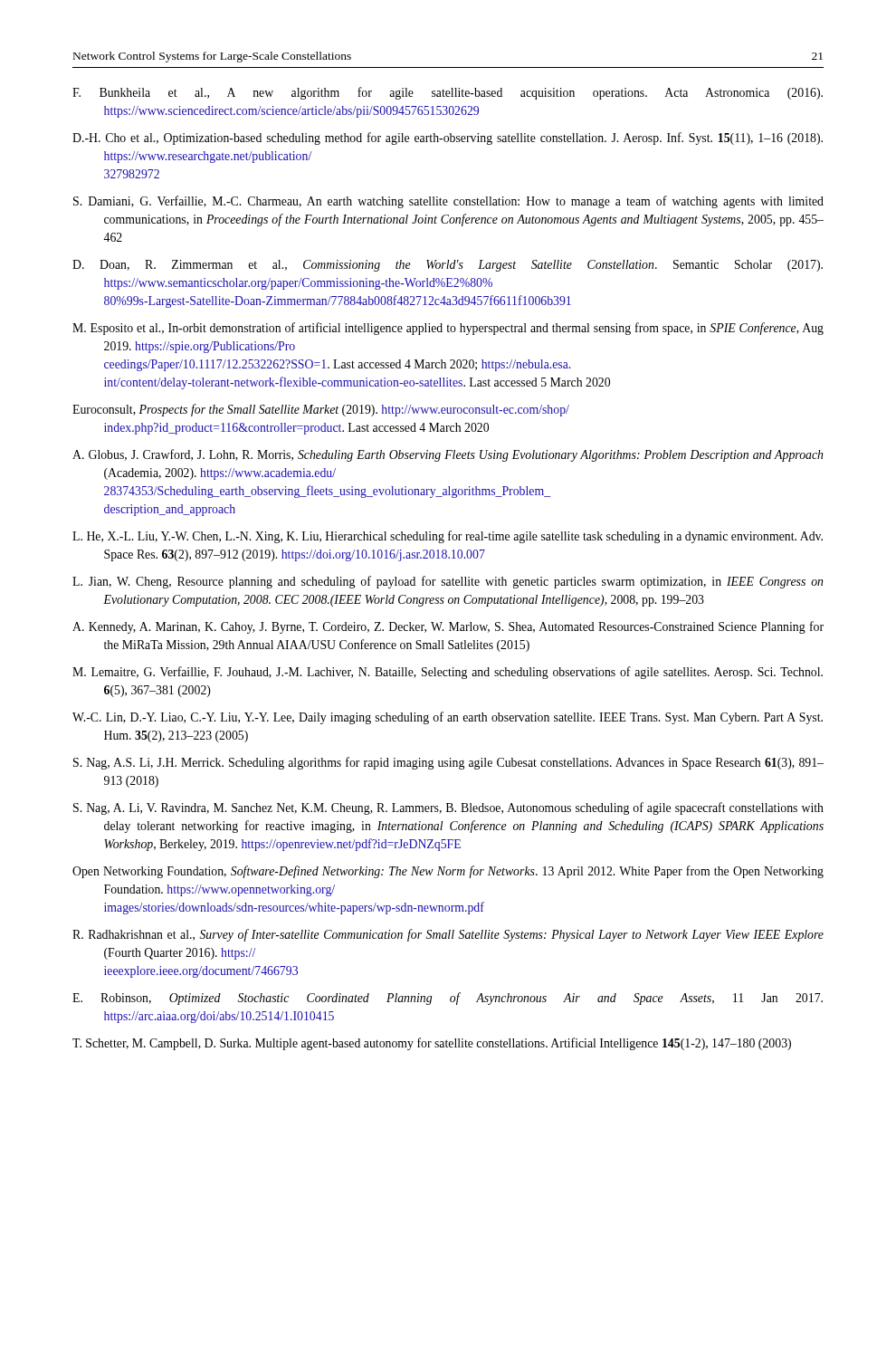Image resolution: width=896 pixels, height=1358 pixels.
Task: Find the text block starting "L. He, X.-L. Liu, Y.-W. Chen, L.-N. Xing,"
Action: [x=448, y=546]
